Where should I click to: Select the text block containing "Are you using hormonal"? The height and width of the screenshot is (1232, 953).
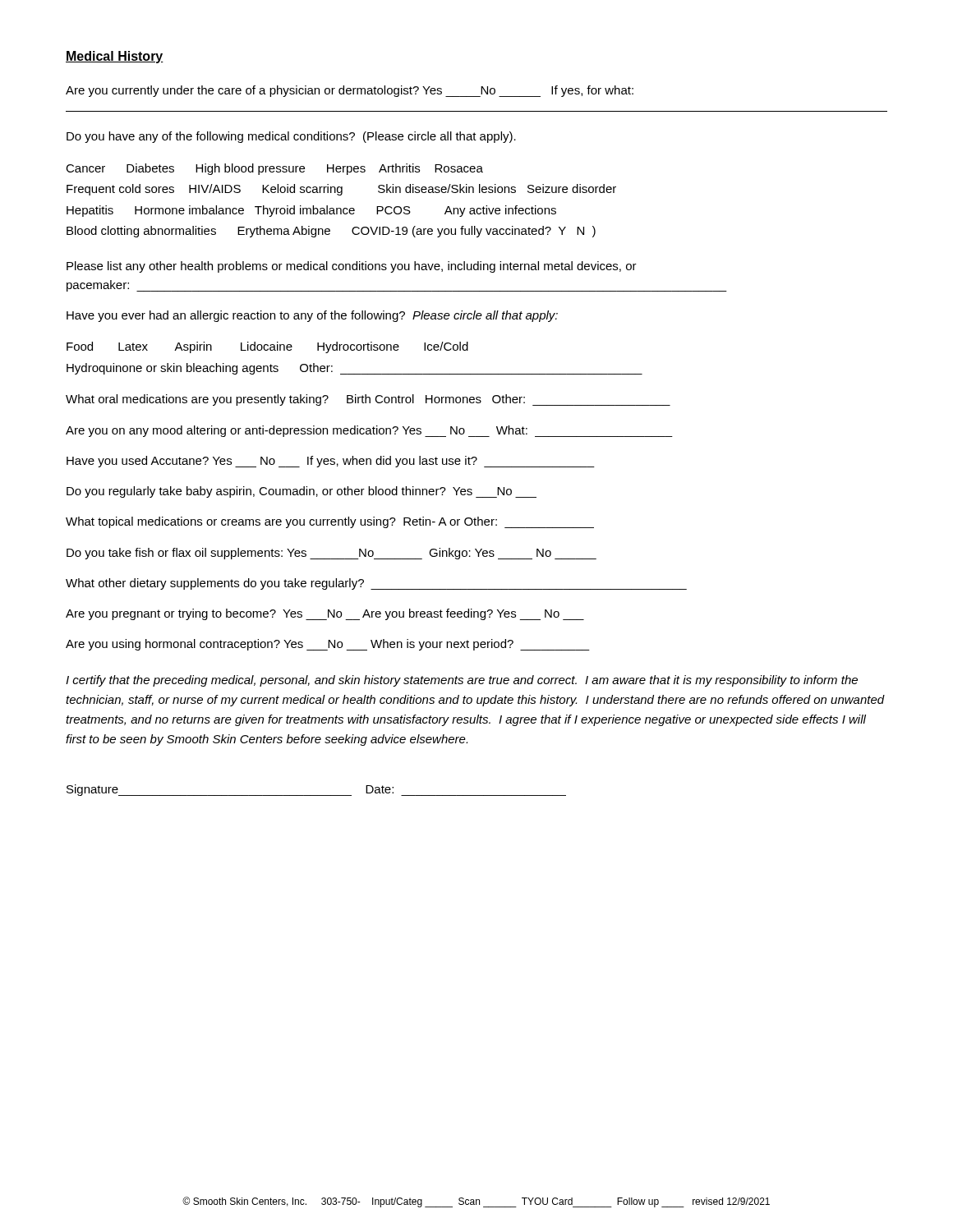(327, 644)
